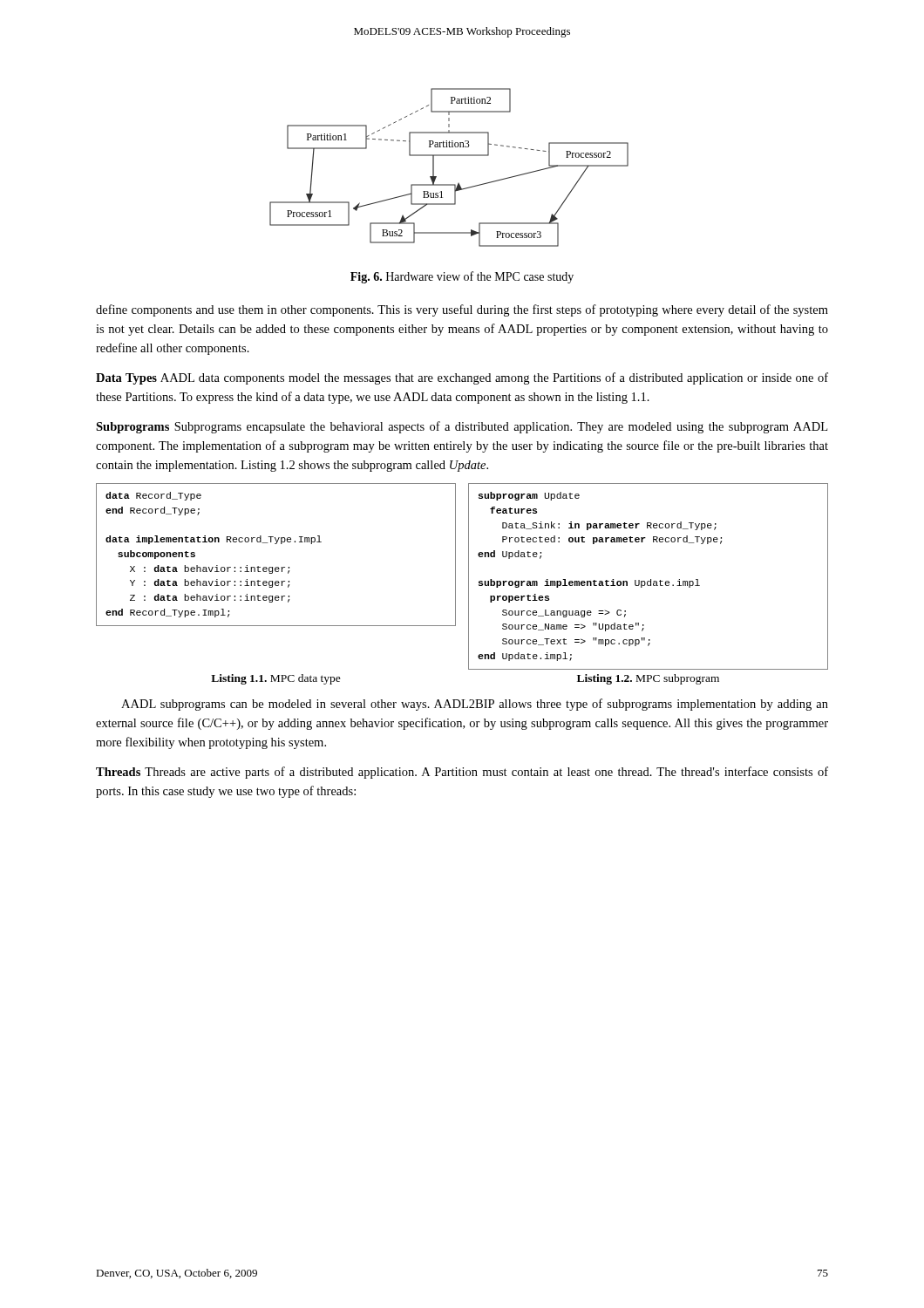
Task: Click on the engineering diagram
Action: pyautogui.click(x=462, y=169)
